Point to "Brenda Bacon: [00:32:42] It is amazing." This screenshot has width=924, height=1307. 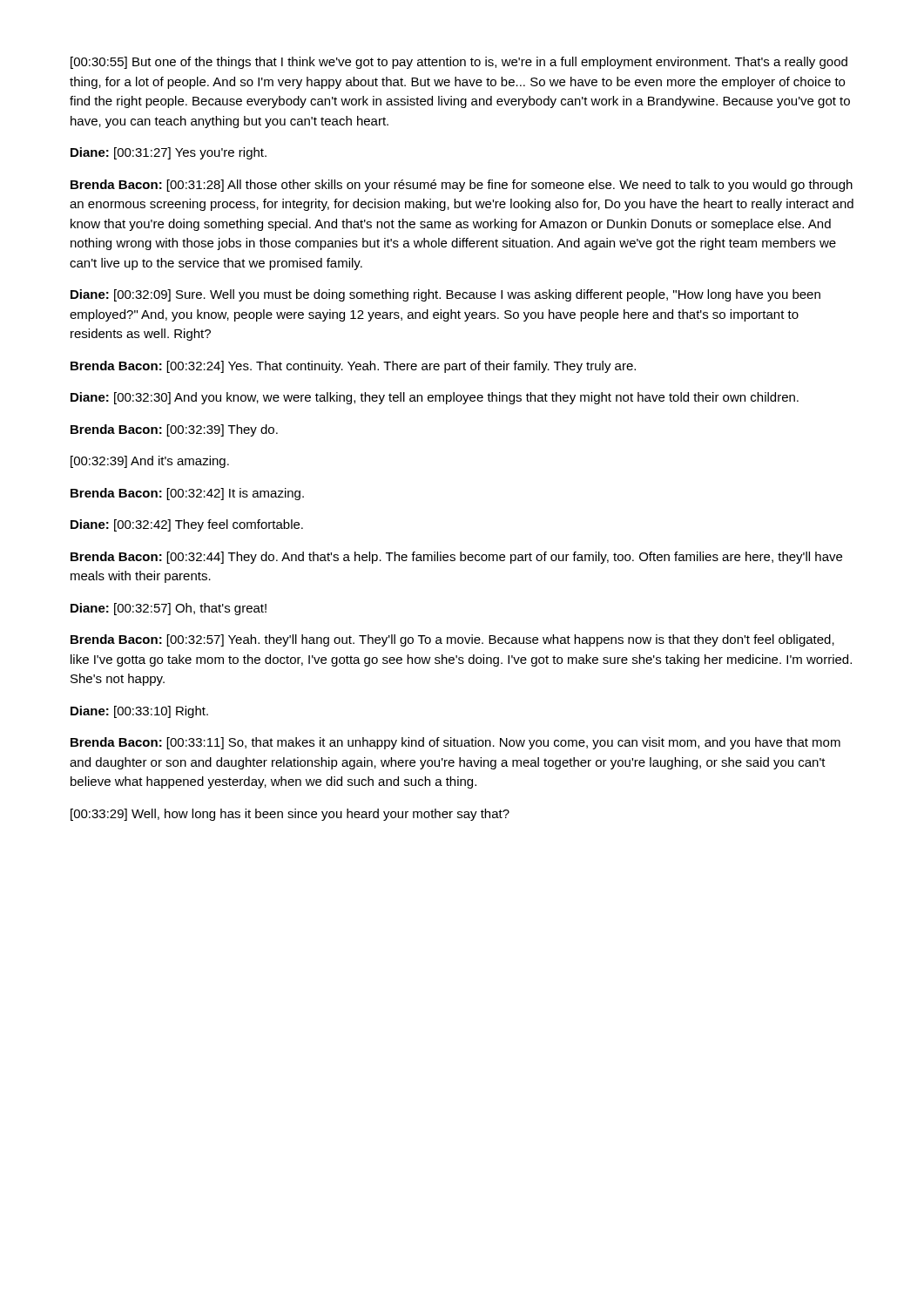(187, 492)
